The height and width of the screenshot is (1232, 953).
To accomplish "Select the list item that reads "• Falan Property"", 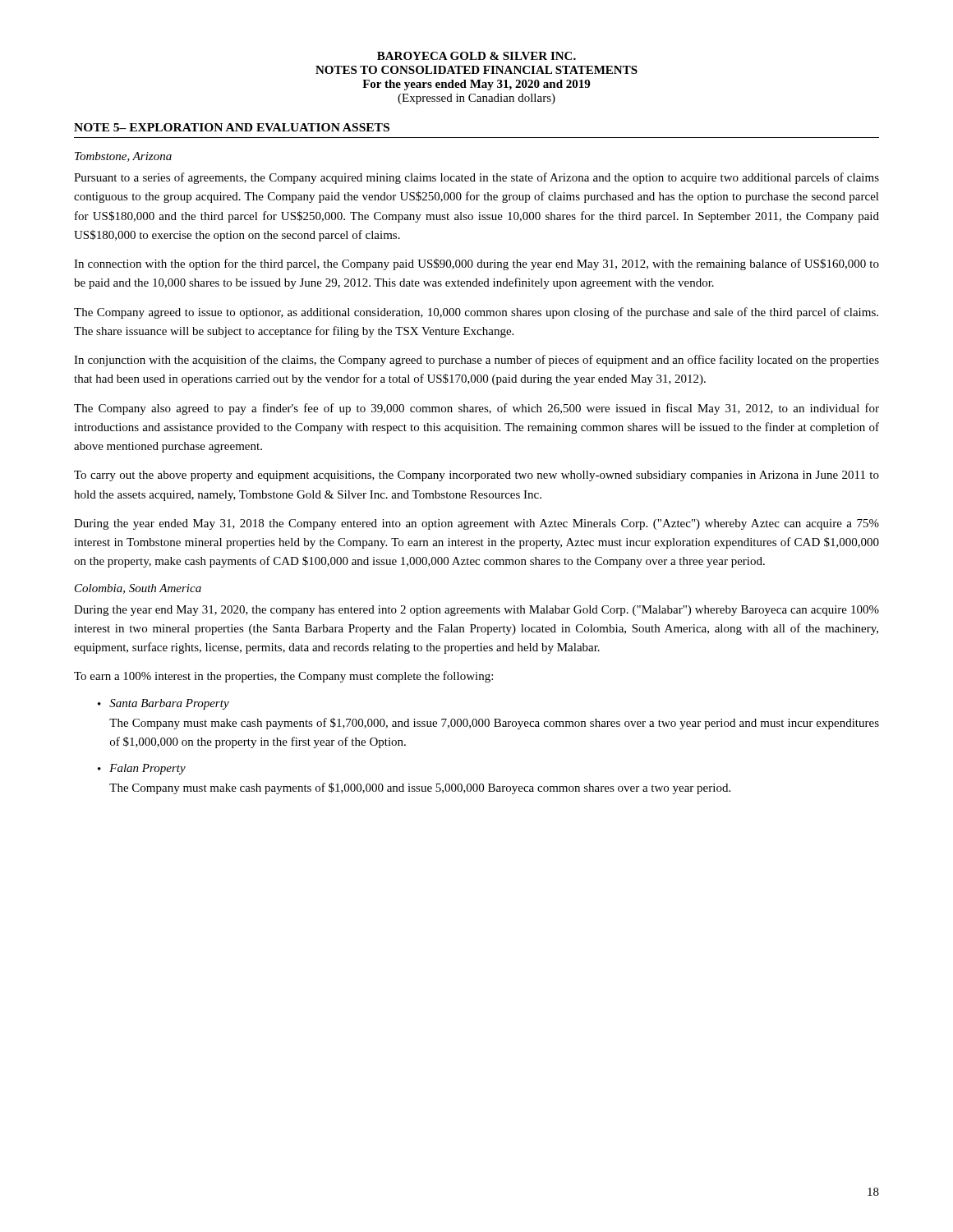I will pyautogui.click(x=476, y=780).
